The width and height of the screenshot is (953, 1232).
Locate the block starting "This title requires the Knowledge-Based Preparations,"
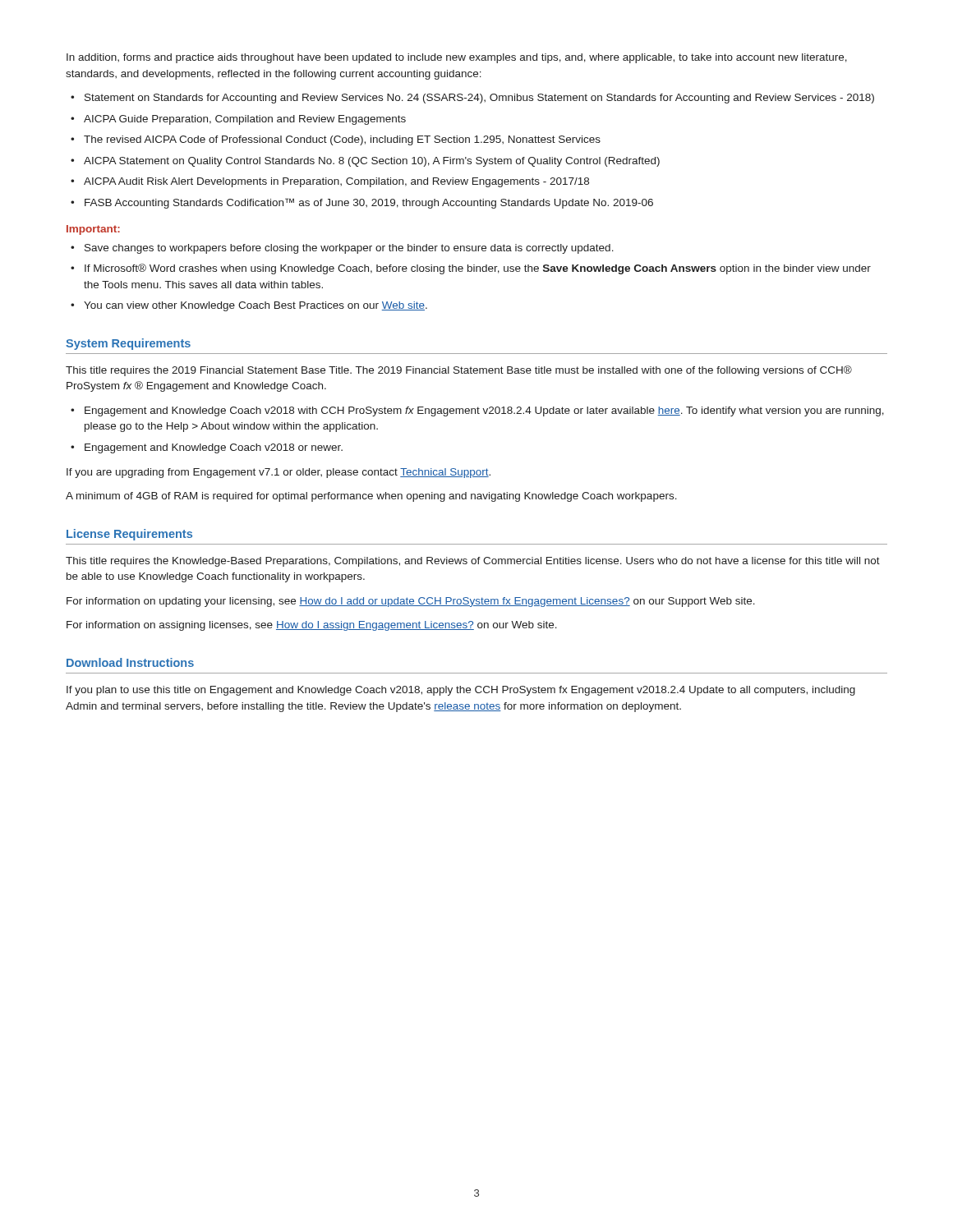pos(473,568)
